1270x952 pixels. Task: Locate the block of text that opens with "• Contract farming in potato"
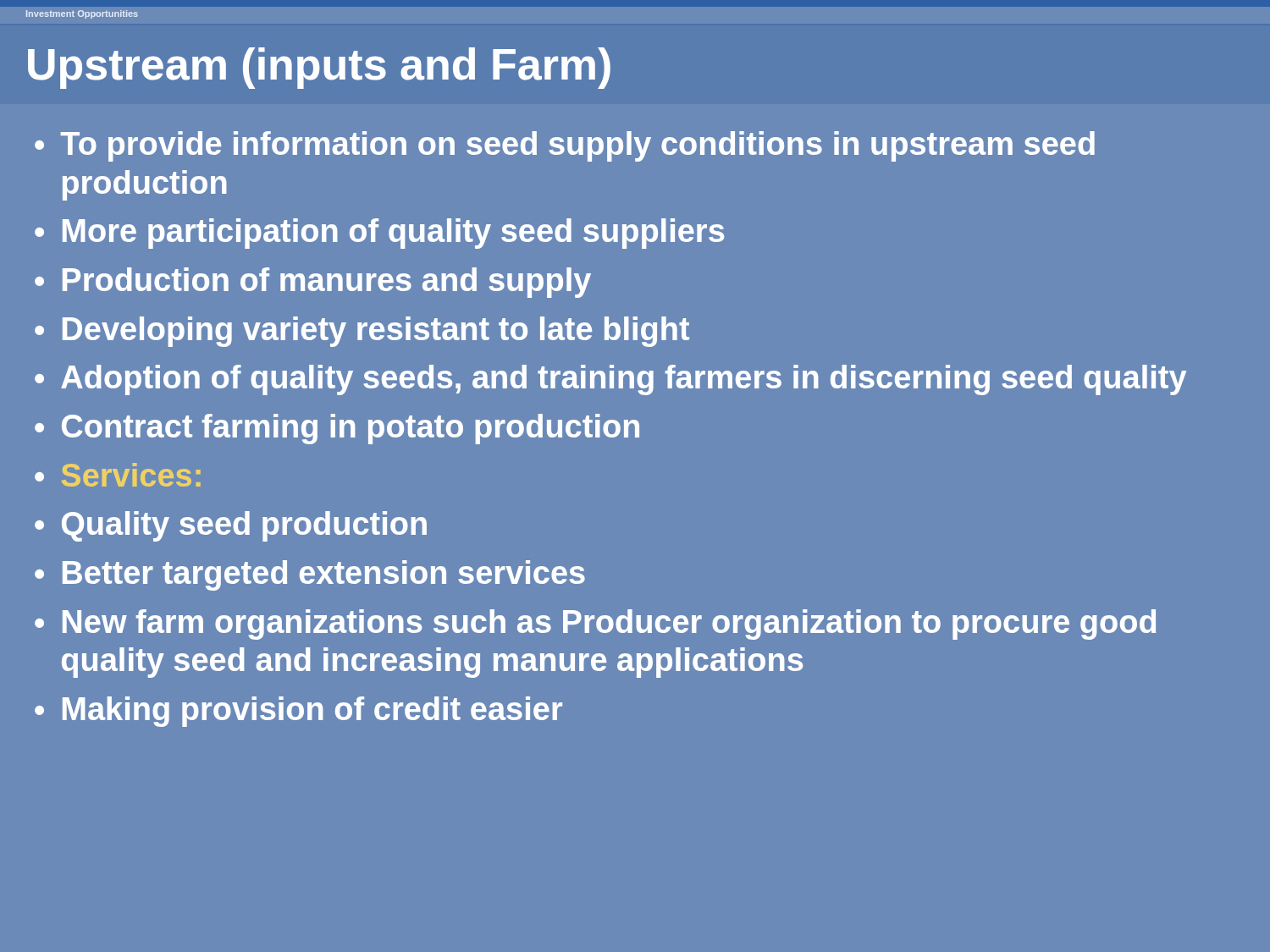point(338,427)
